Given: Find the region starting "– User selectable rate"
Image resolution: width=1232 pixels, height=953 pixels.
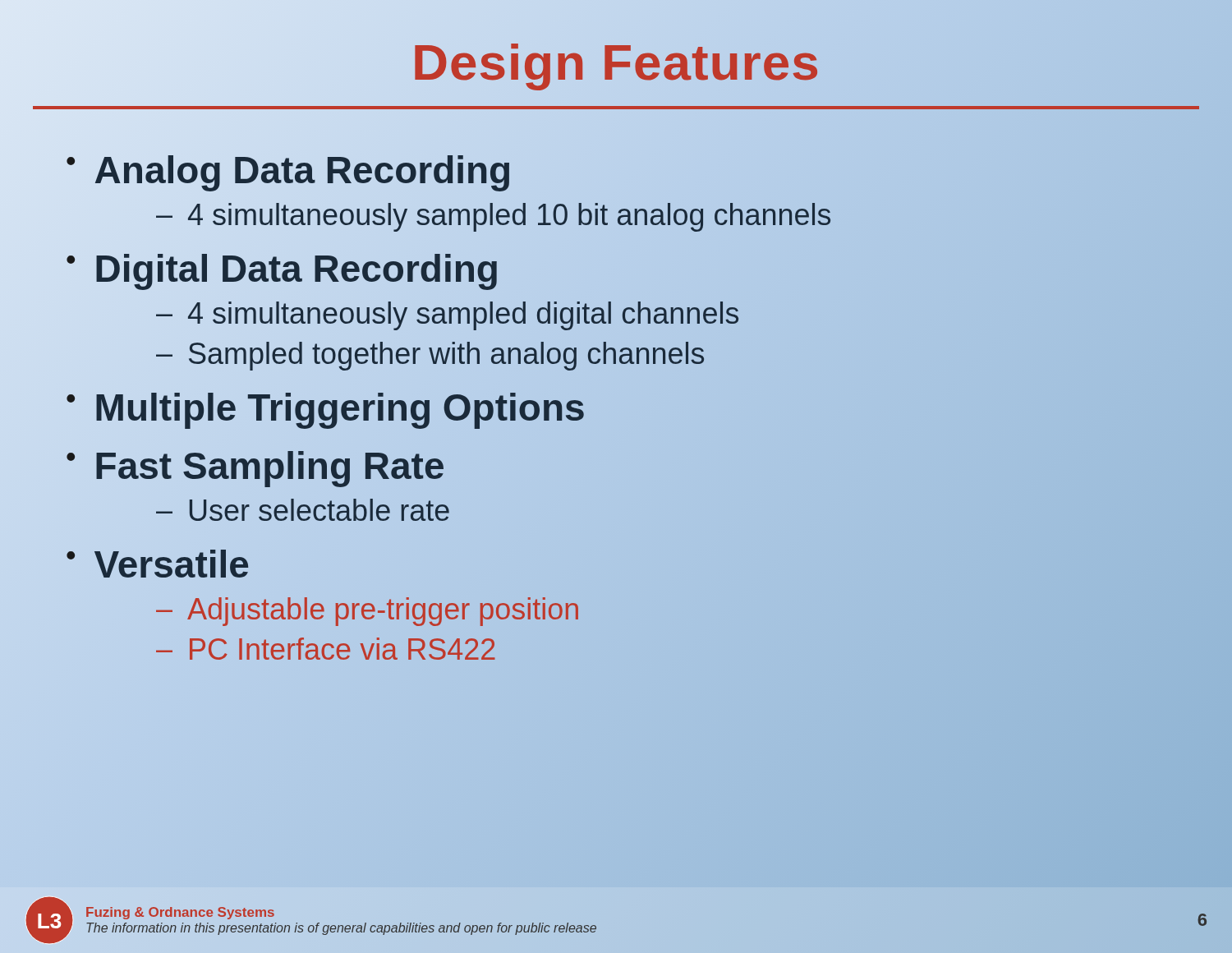Looking at the screenshot, I should coord(303,511).
